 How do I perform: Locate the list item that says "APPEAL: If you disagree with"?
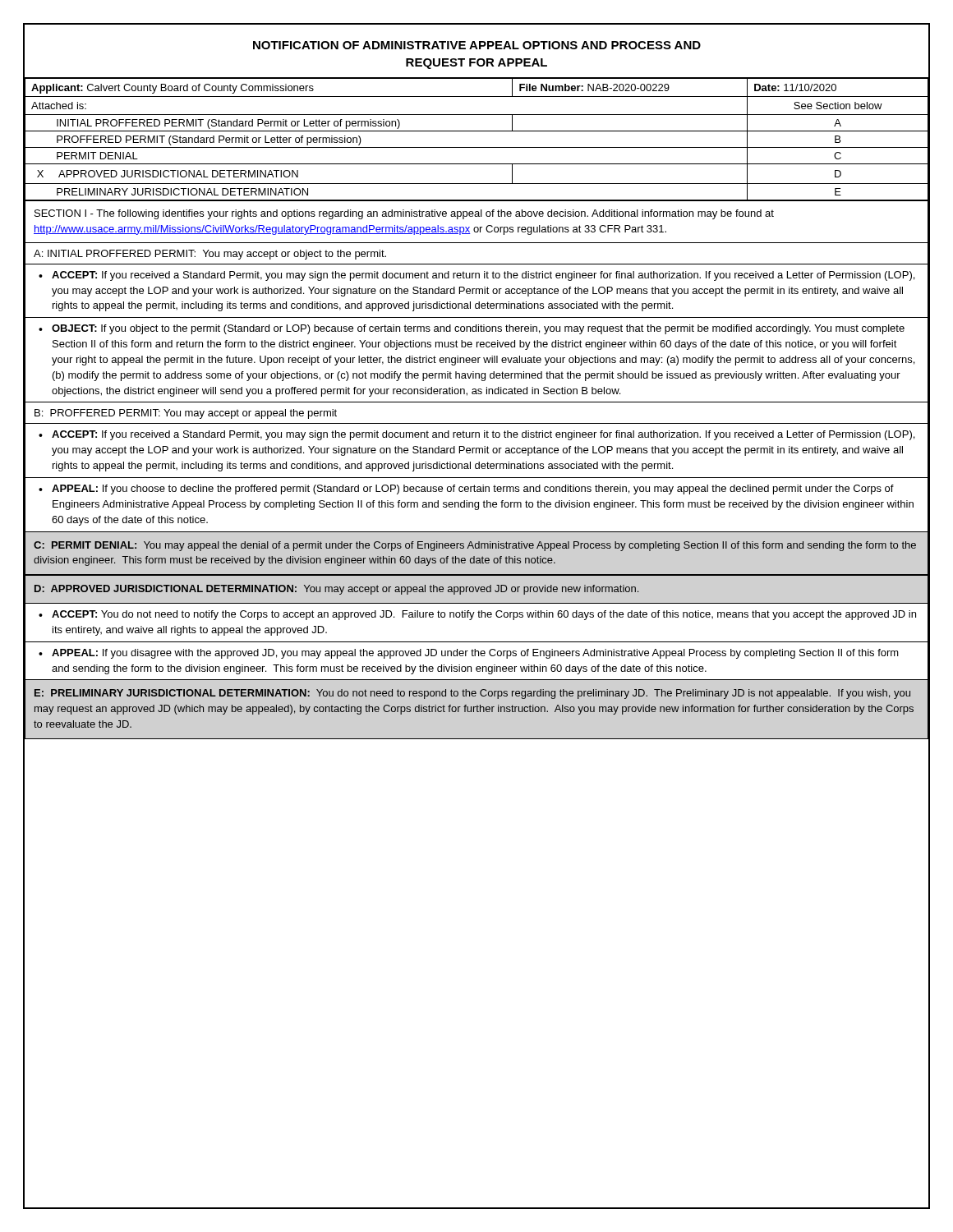coord(475,660)
